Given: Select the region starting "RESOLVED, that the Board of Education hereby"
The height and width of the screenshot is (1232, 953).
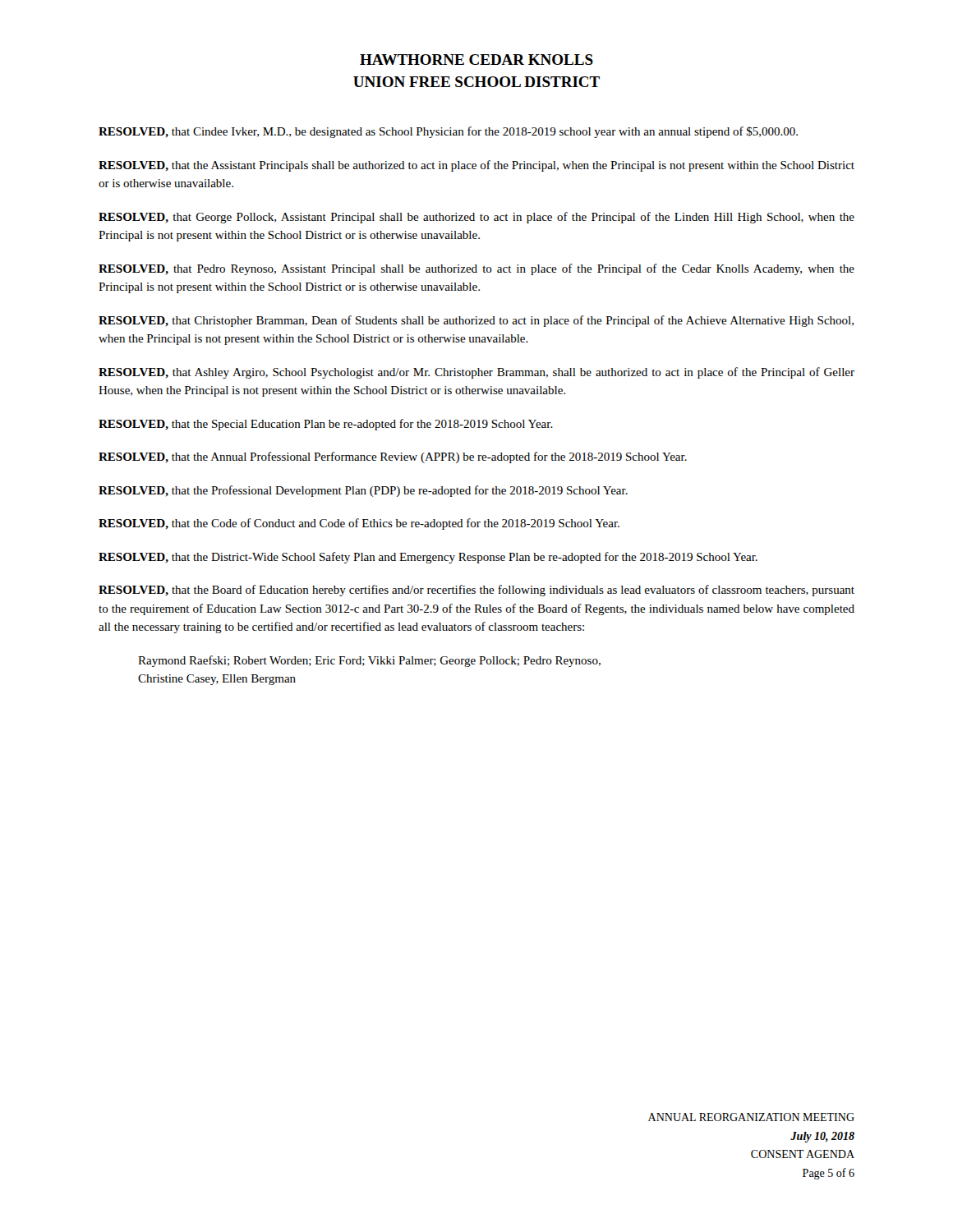Looking at the screenshot, I should [x=476, y=608].
